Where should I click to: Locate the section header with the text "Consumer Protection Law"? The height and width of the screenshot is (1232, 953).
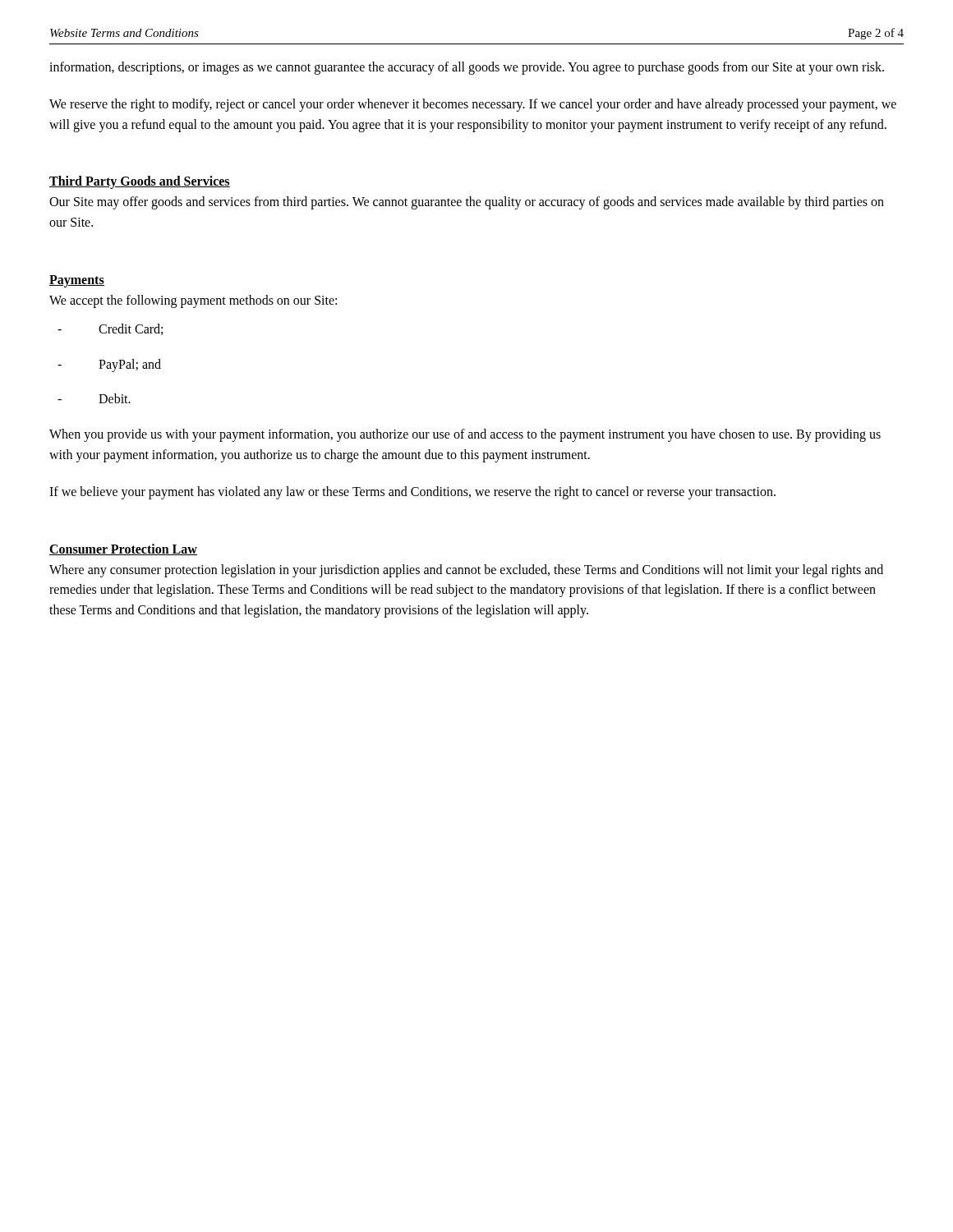tap(123, 549)
